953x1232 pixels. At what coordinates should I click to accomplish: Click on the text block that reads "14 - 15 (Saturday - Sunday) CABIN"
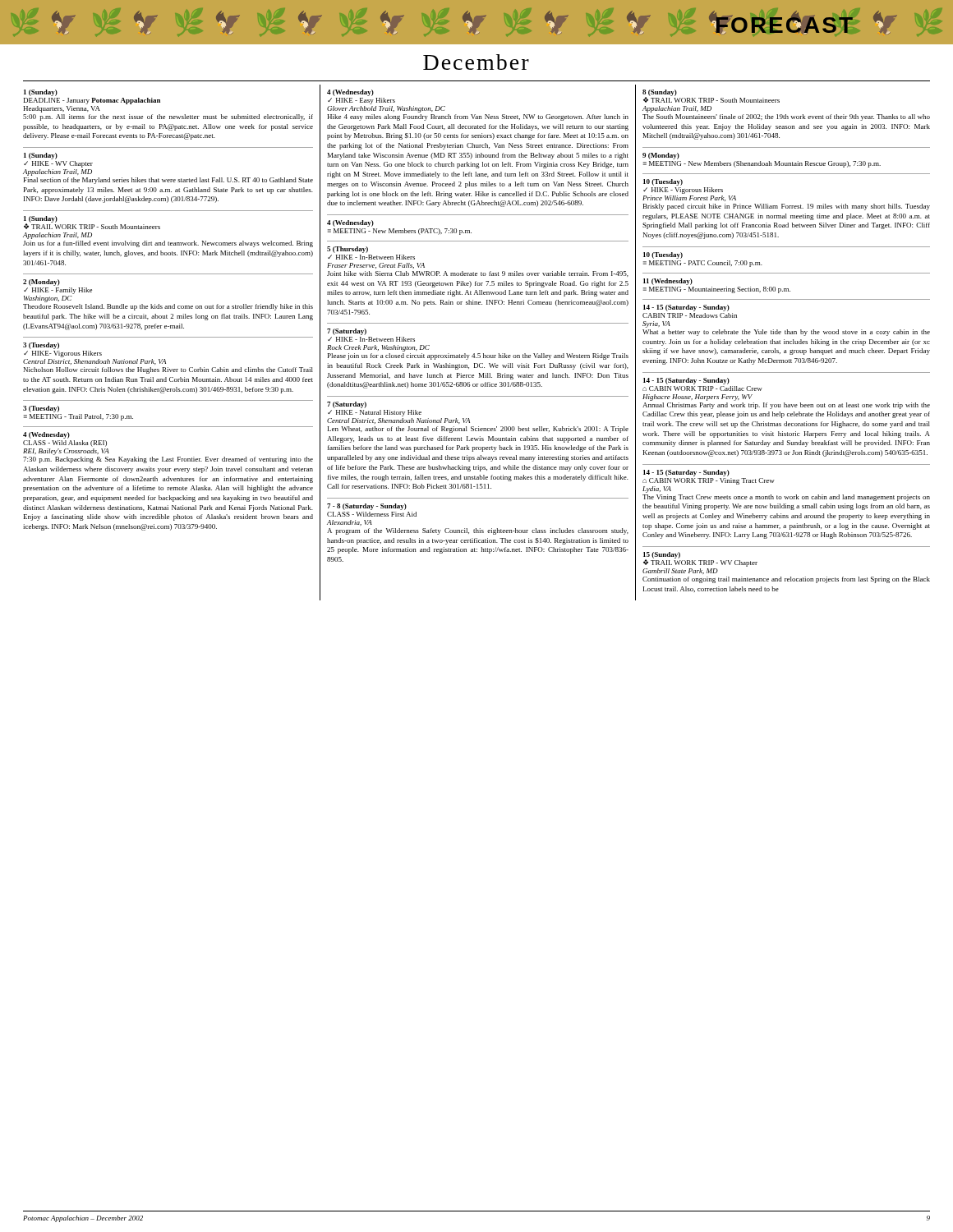point(786,334)
